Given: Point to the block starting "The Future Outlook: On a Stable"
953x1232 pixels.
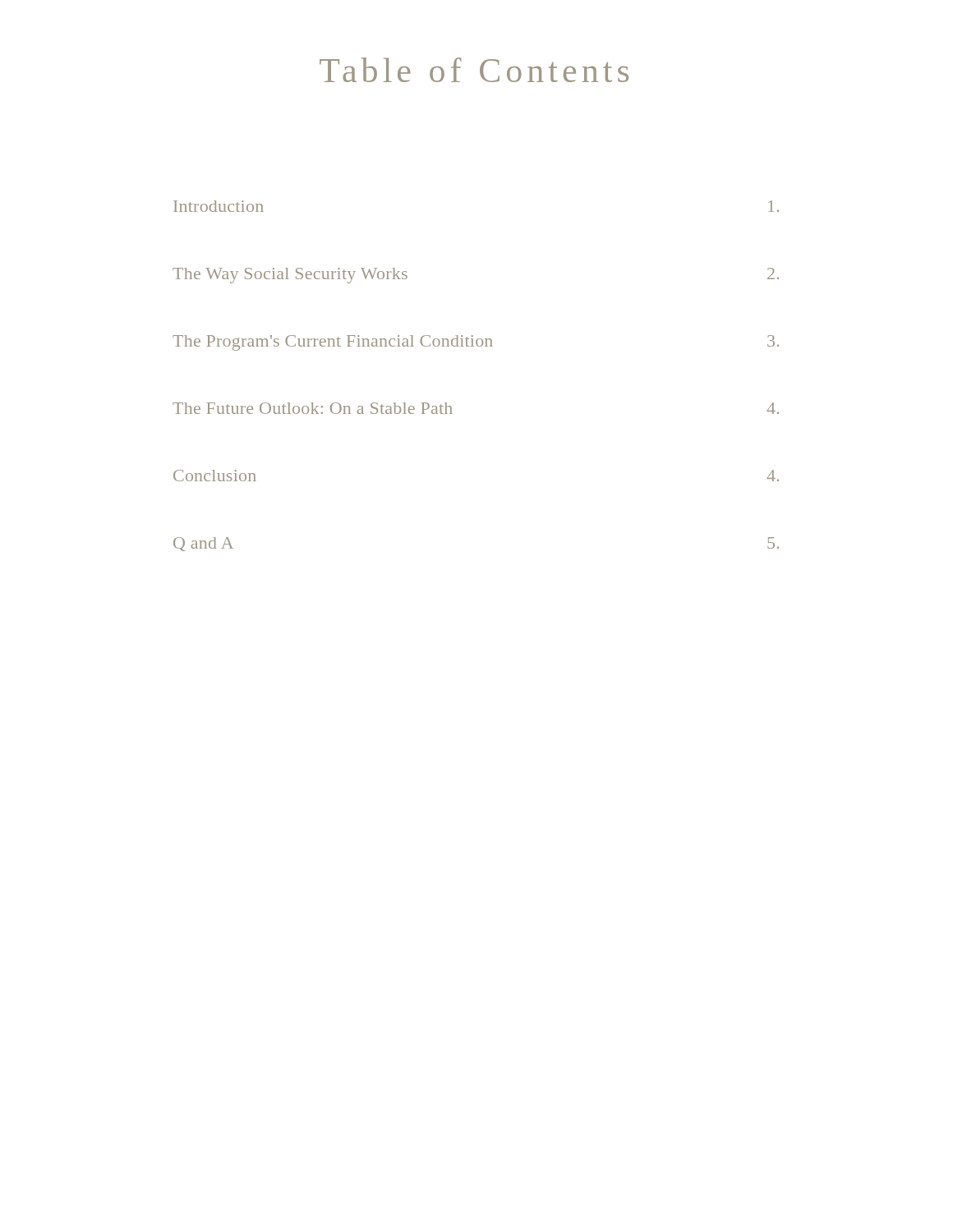Looking at the screenshot, I should [315, 409].
